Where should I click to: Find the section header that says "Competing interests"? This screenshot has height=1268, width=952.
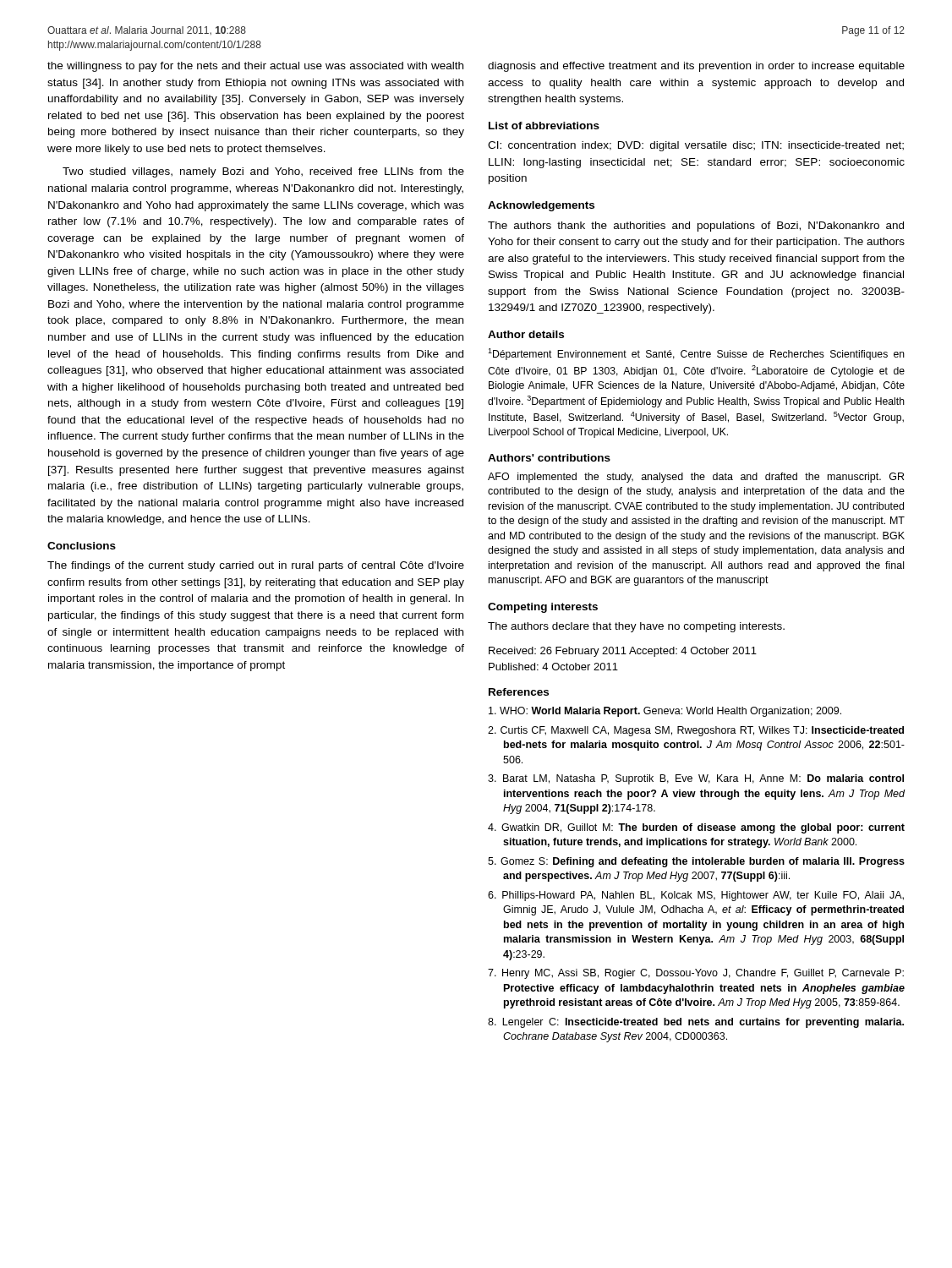pyautogui.click(x=543, y=608)
